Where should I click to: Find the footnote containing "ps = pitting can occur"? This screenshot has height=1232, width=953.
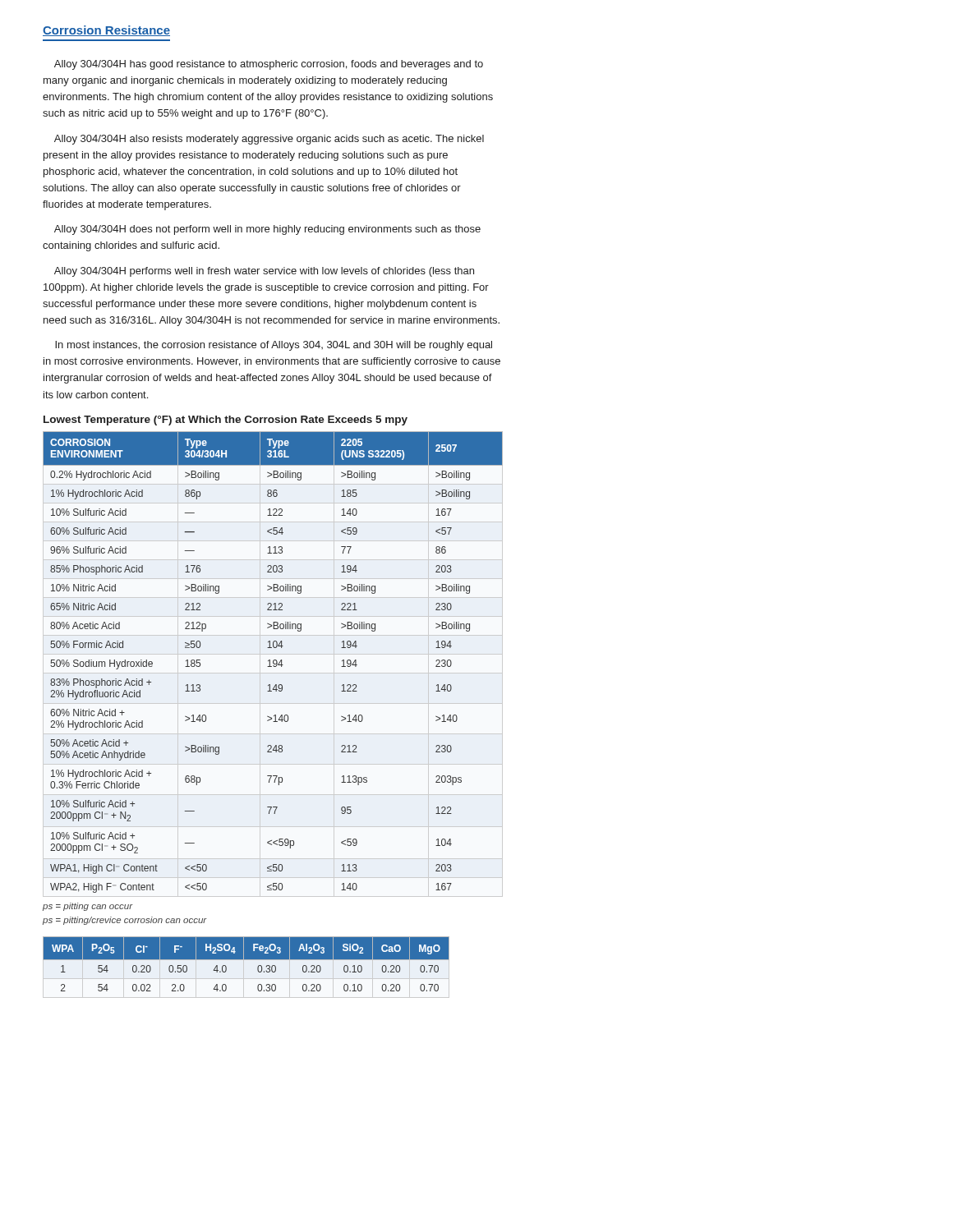87,906
